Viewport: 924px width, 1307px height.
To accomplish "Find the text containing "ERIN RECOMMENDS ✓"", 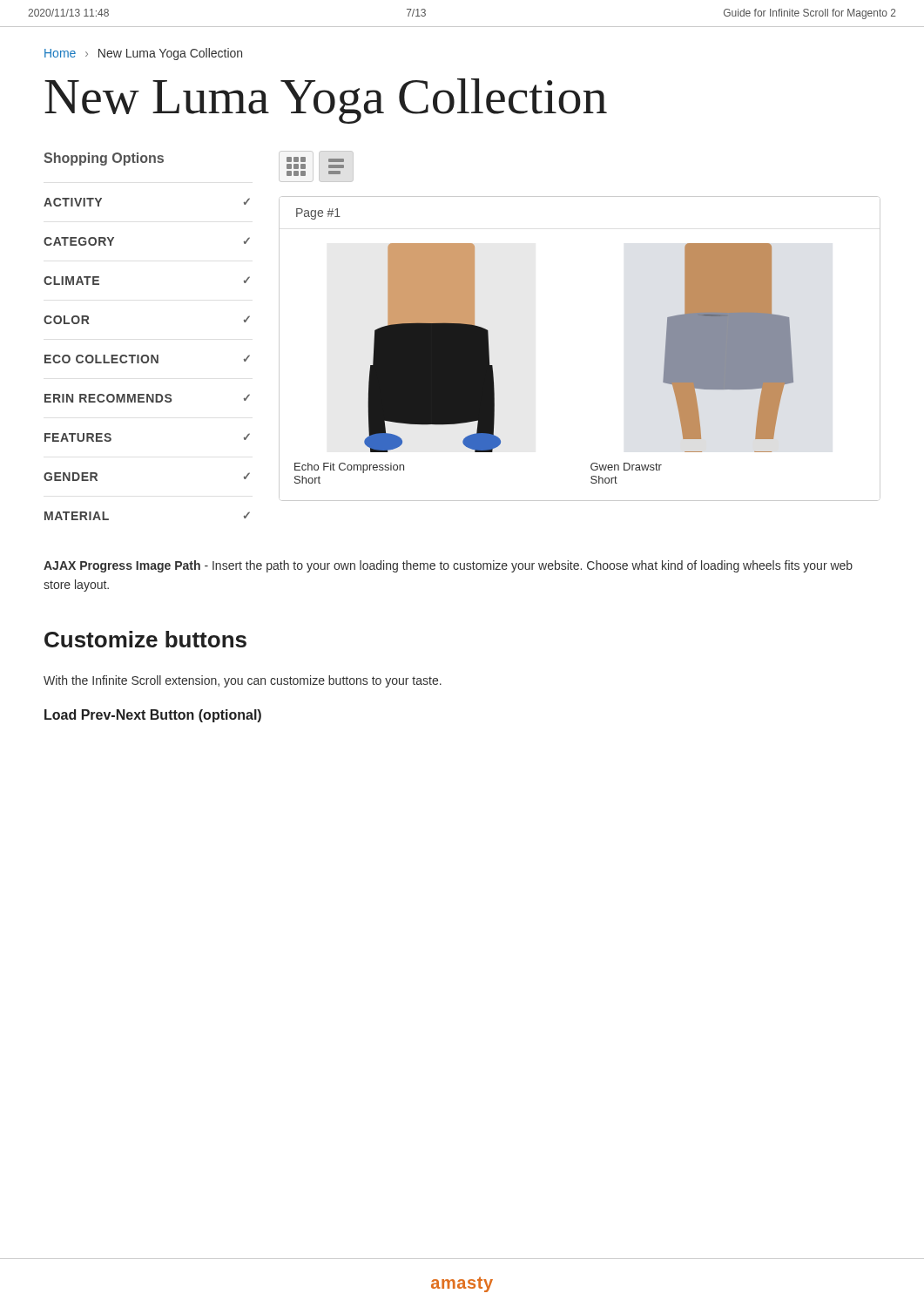I will [148, 398].
